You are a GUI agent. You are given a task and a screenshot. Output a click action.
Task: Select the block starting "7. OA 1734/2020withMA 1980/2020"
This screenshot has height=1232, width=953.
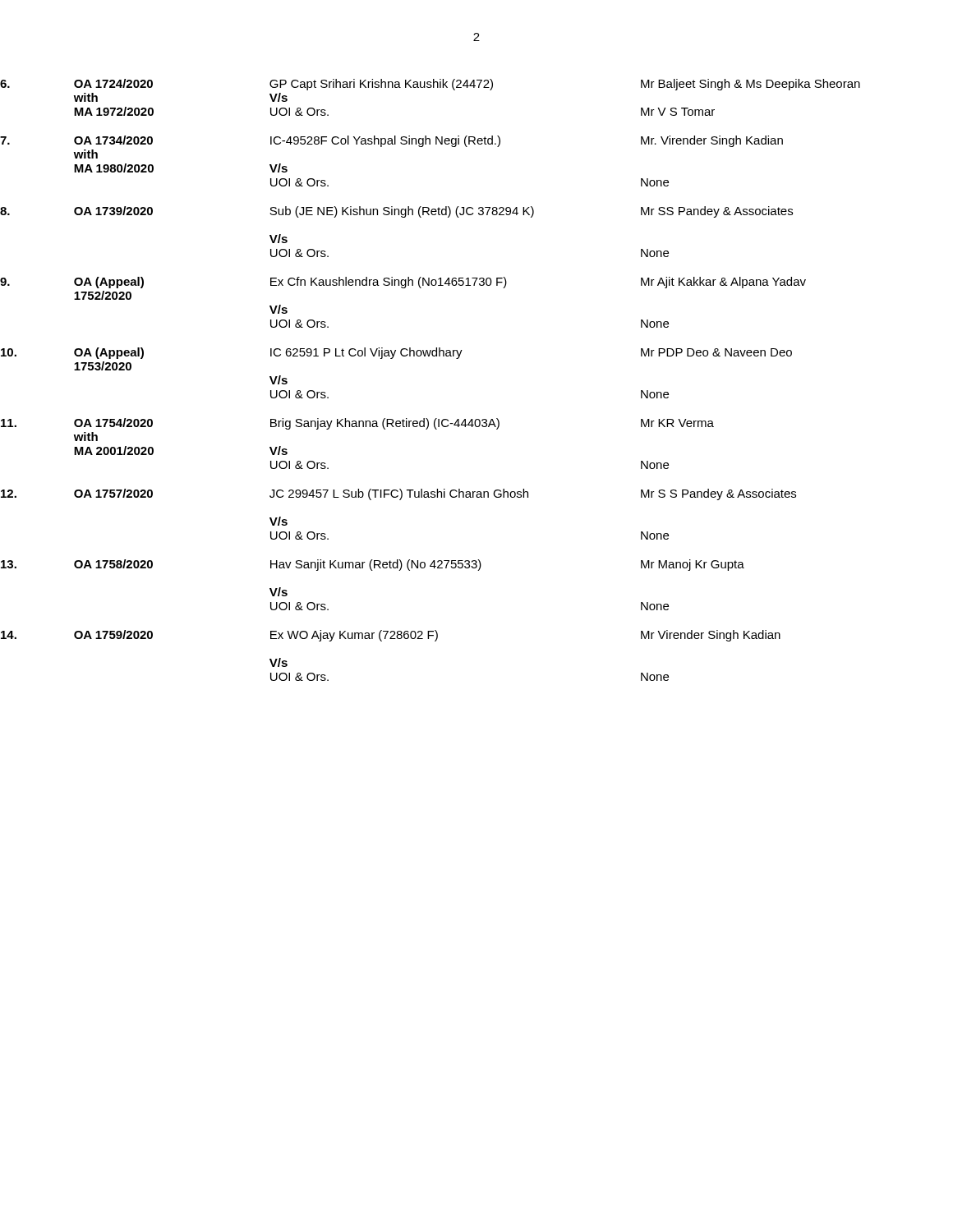click(391, 141)
